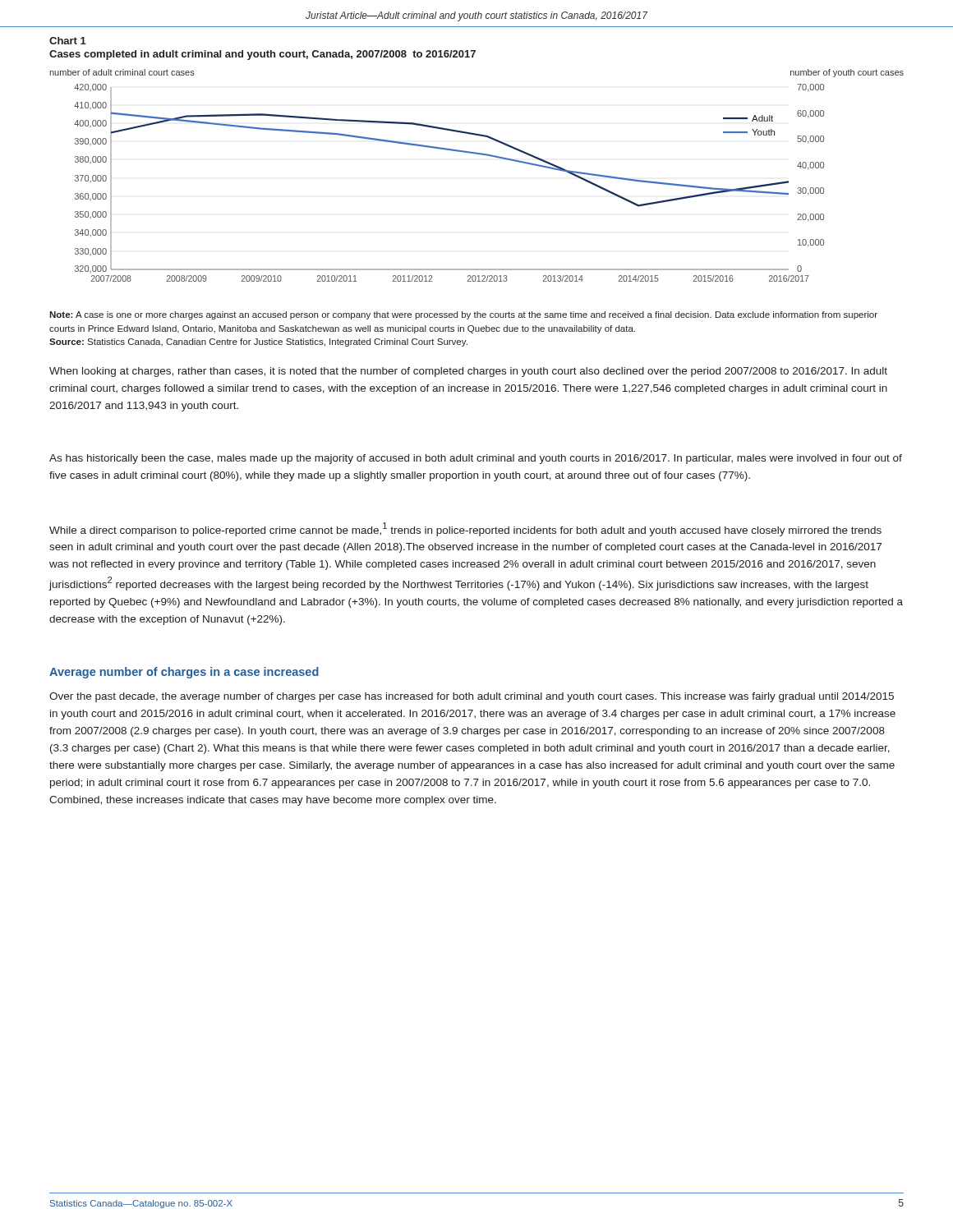Find the line chart
The width and height of the screenshot is (953, 1232).
point(476,190)
